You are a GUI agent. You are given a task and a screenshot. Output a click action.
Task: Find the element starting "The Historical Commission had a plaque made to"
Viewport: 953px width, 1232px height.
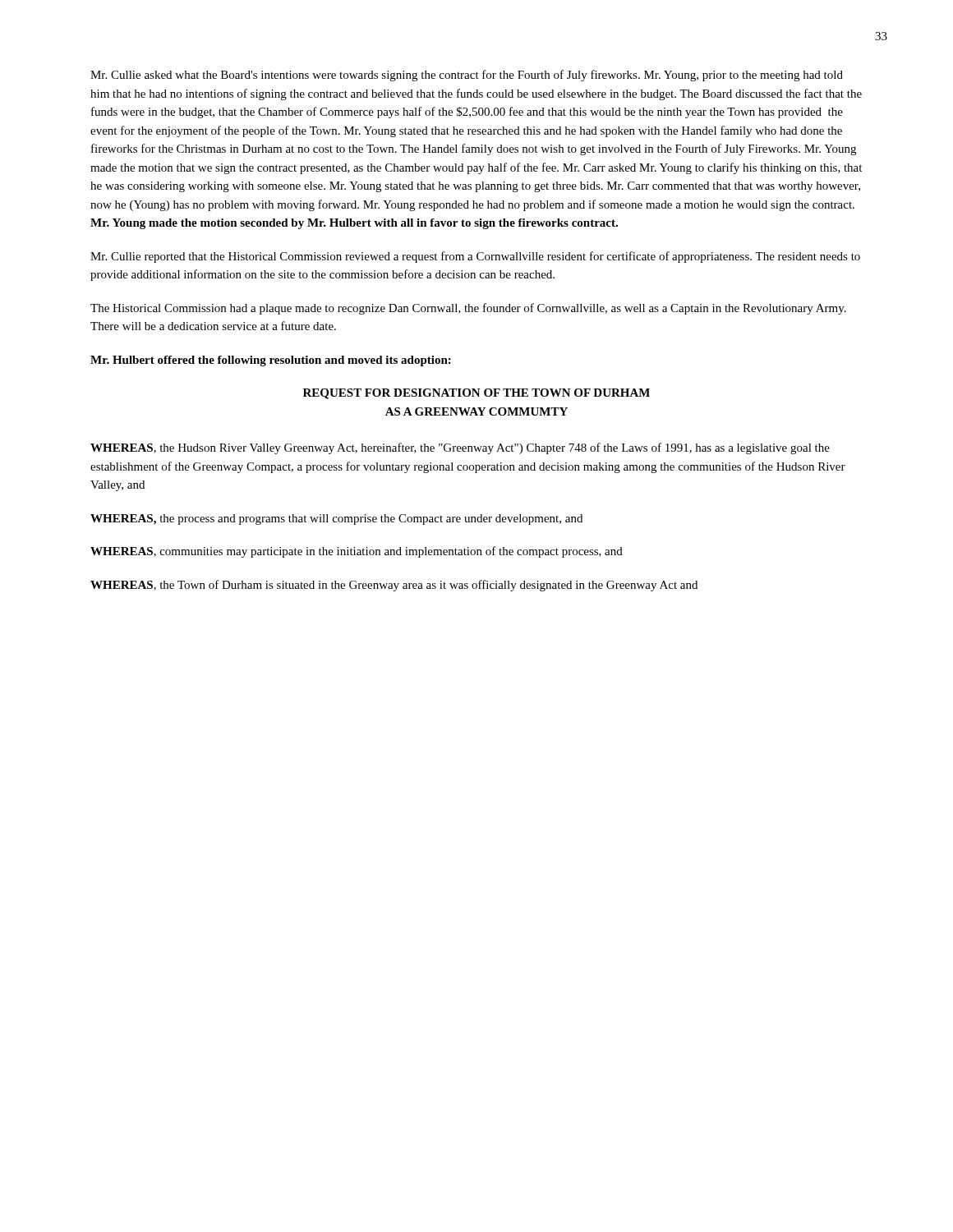pos(468,317)
